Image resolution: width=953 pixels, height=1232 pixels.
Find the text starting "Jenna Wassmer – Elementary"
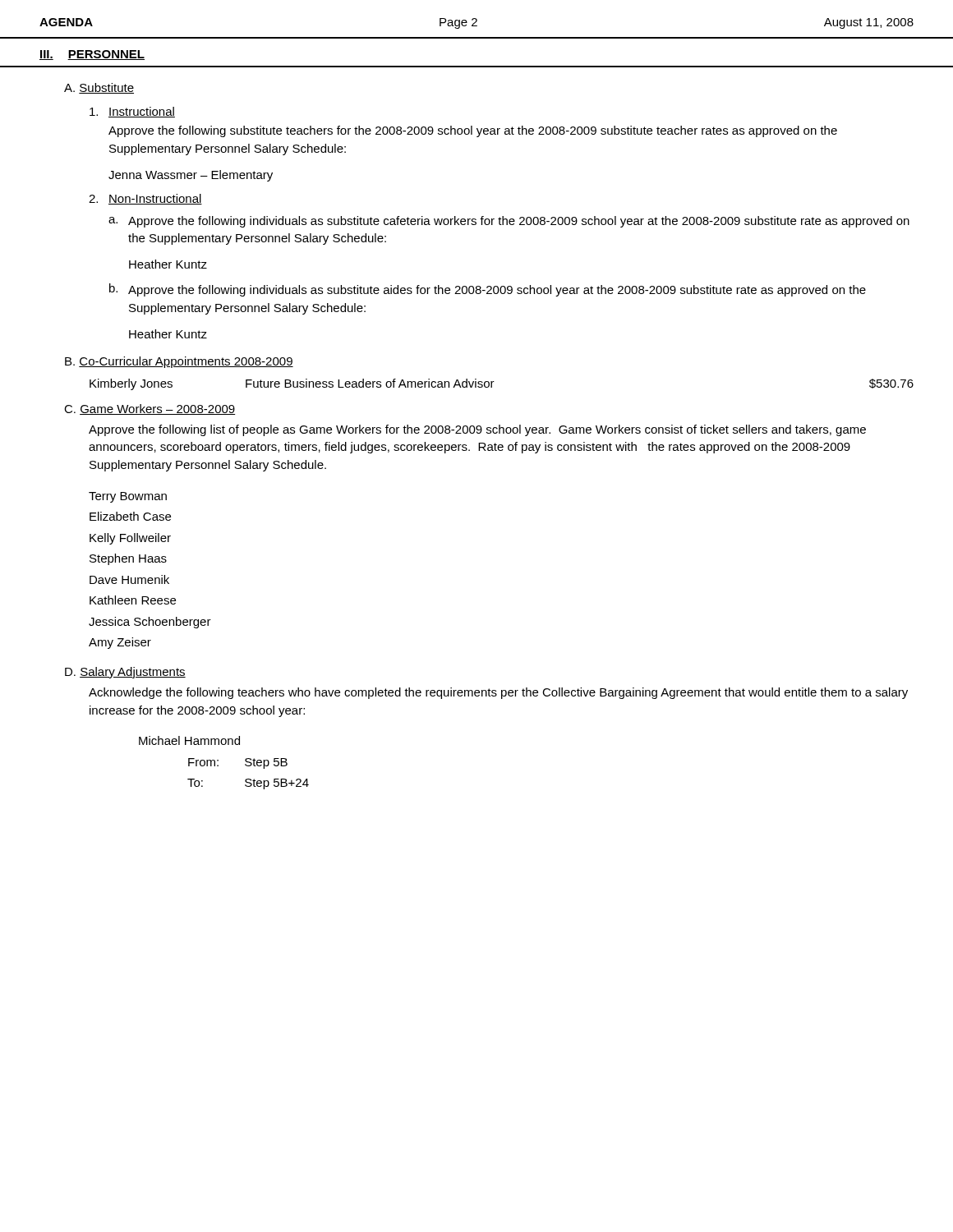coord(191,174)
